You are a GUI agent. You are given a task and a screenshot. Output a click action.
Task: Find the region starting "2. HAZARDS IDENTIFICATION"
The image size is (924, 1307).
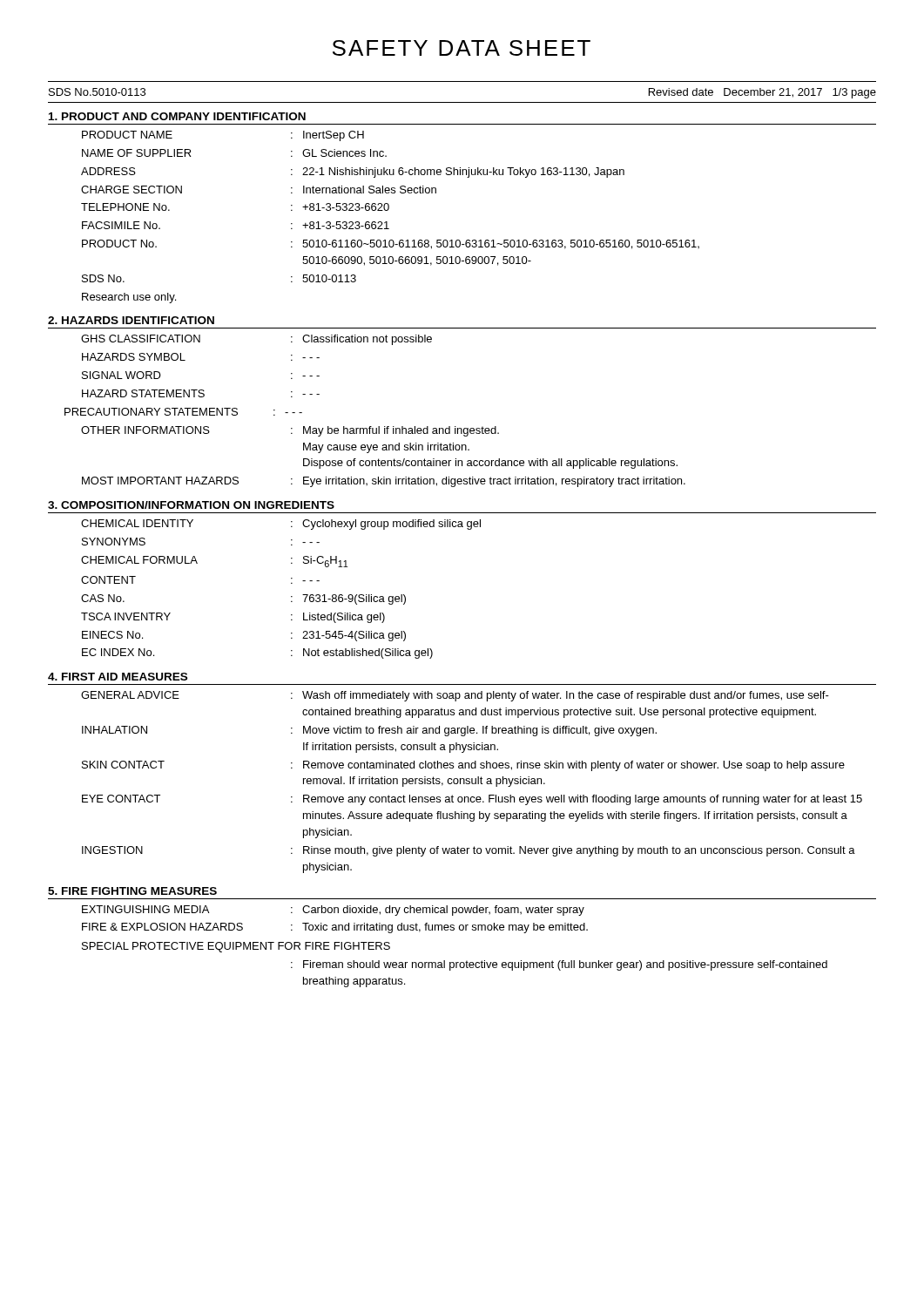click(x=131, y=321)
